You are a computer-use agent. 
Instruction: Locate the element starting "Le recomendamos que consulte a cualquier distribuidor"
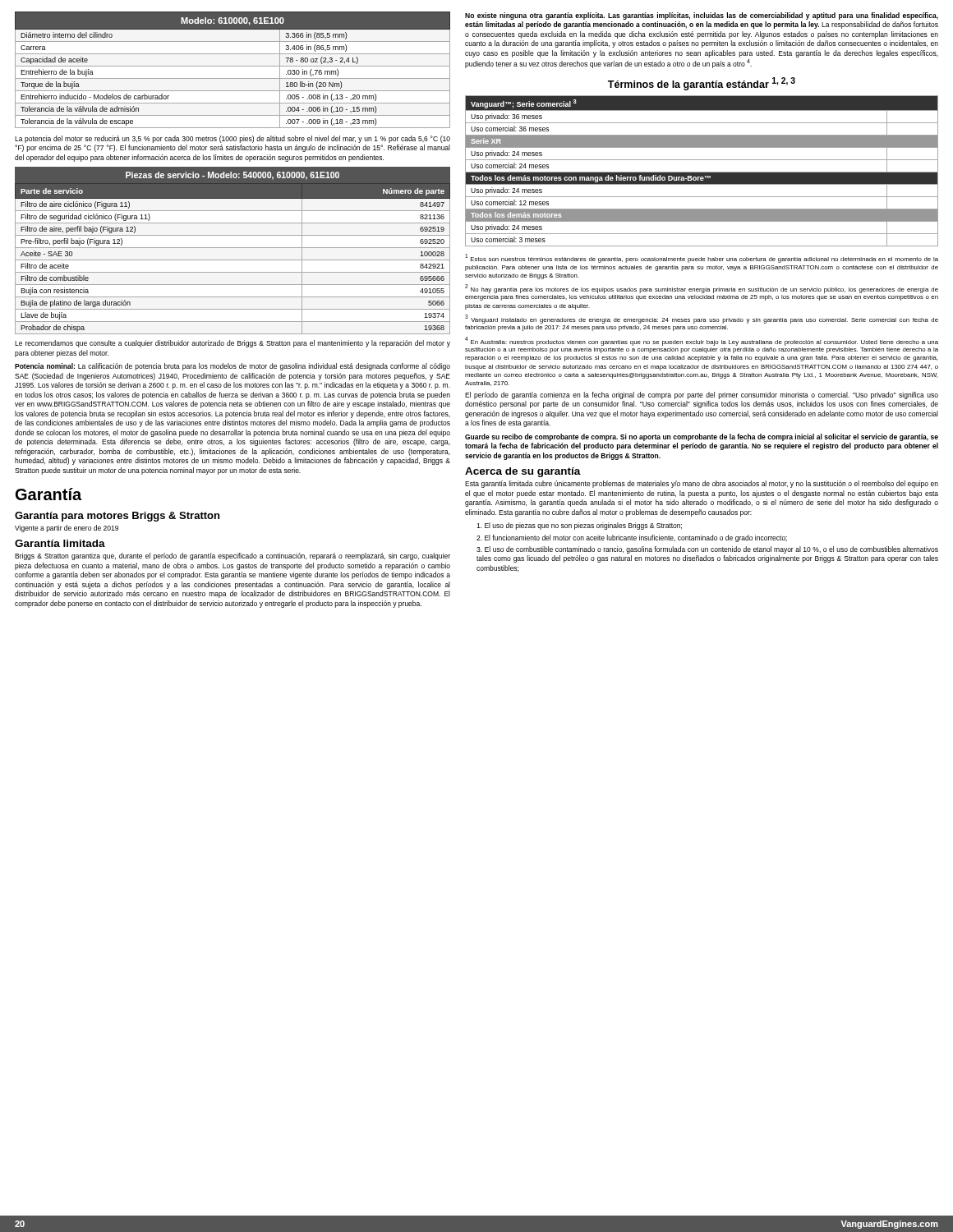(232, 348)
